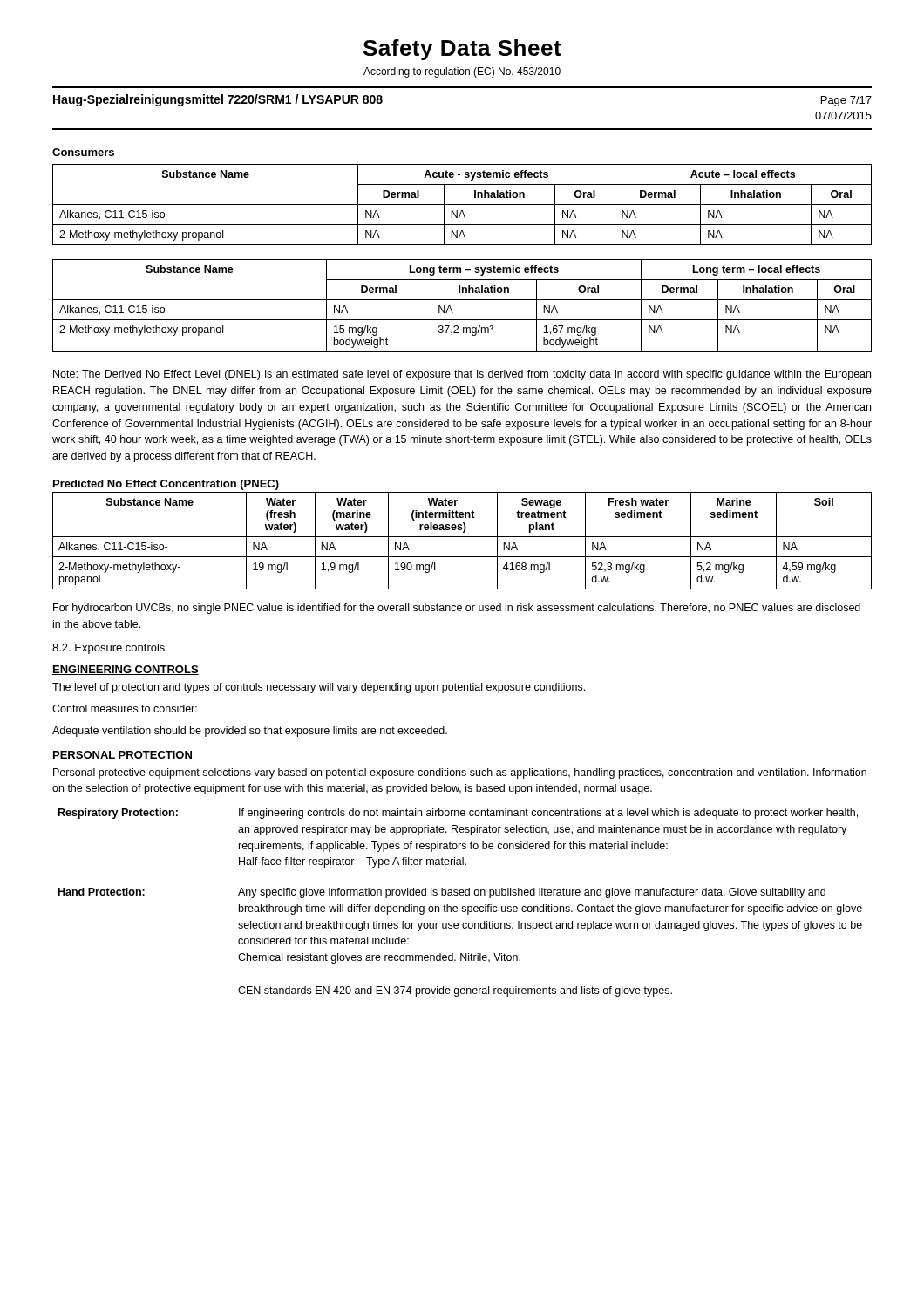This screenshot has height=1308, width=924.
Task: Point to the passage starting "For hydrocarbon UVCBs, no single"
Action: click(456, 616)
